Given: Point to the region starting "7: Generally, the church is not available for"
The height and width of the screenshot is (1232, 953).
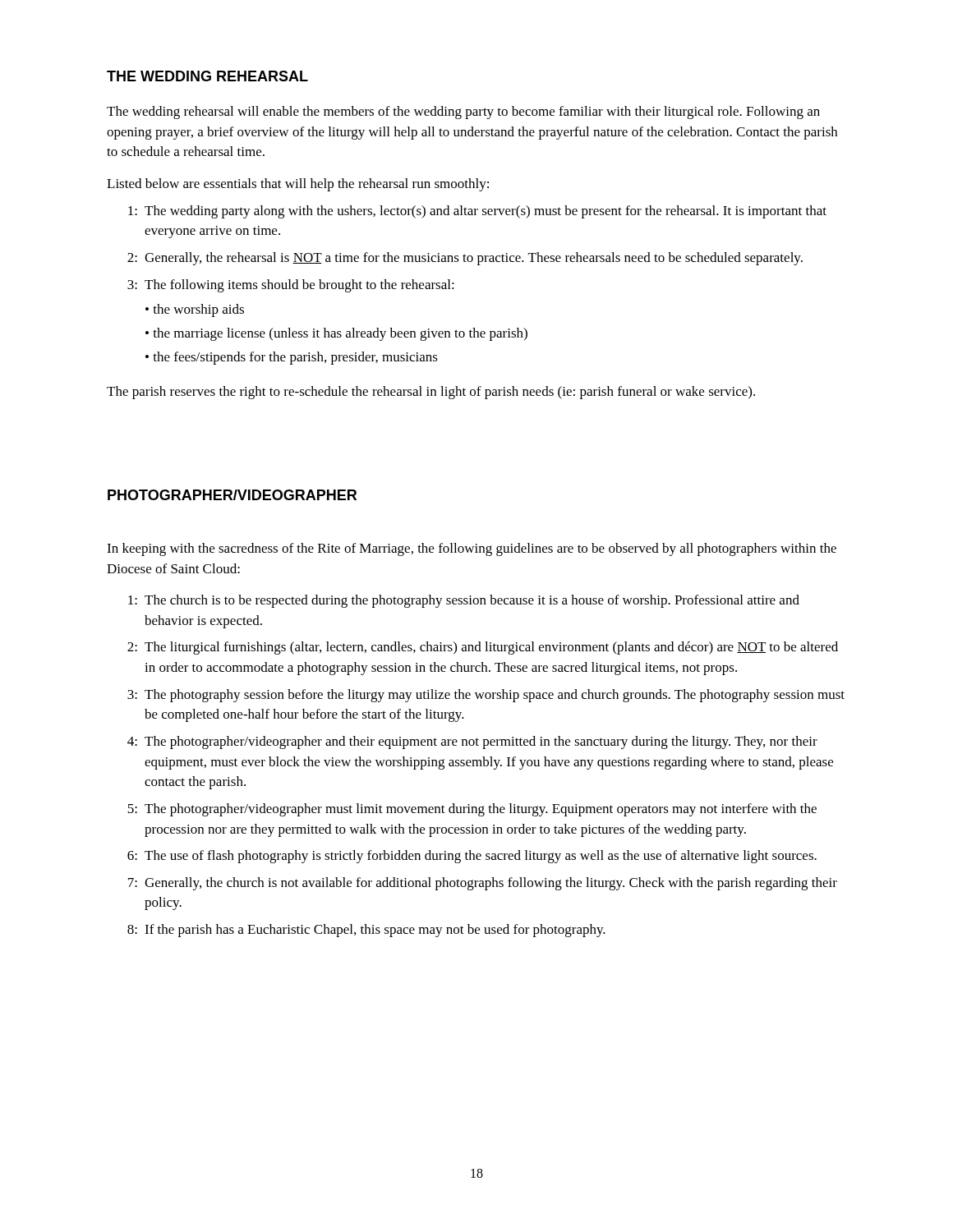Looking at the screenshot, I should click(476, 893).
